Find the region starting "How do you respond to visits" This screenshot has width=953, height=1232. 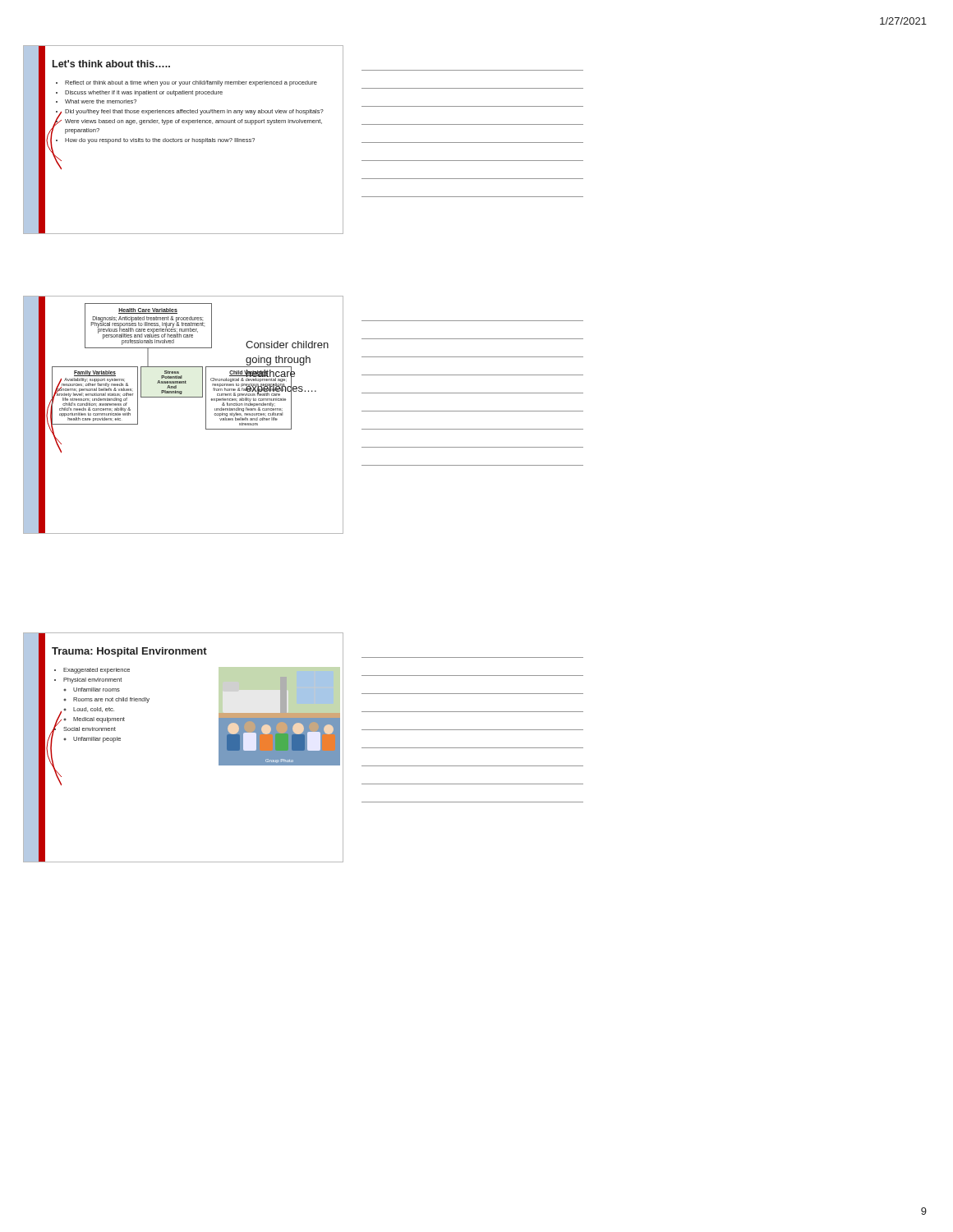(x=160, y=140)
